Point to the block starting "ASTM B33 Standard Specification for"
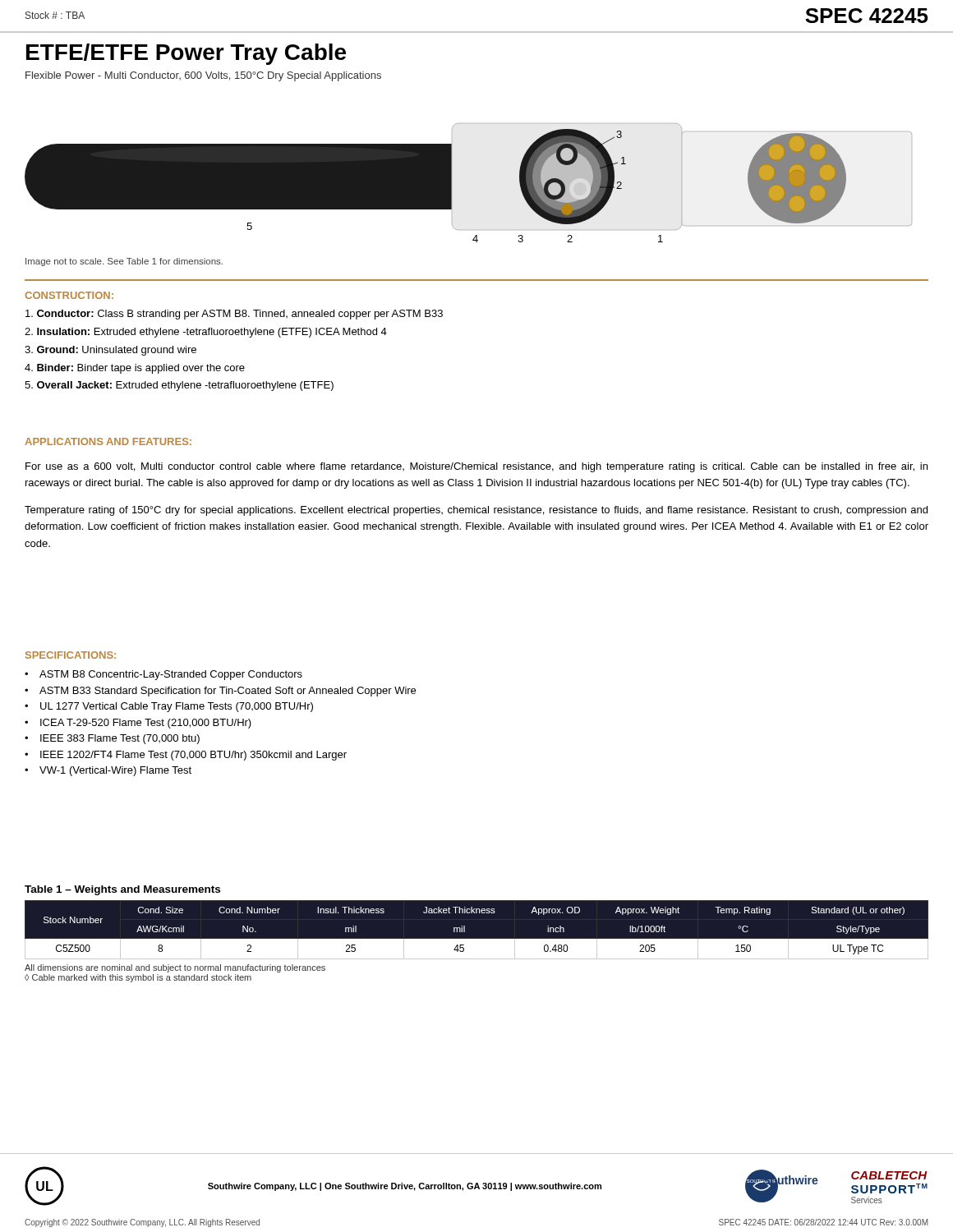 click(228, 690)
